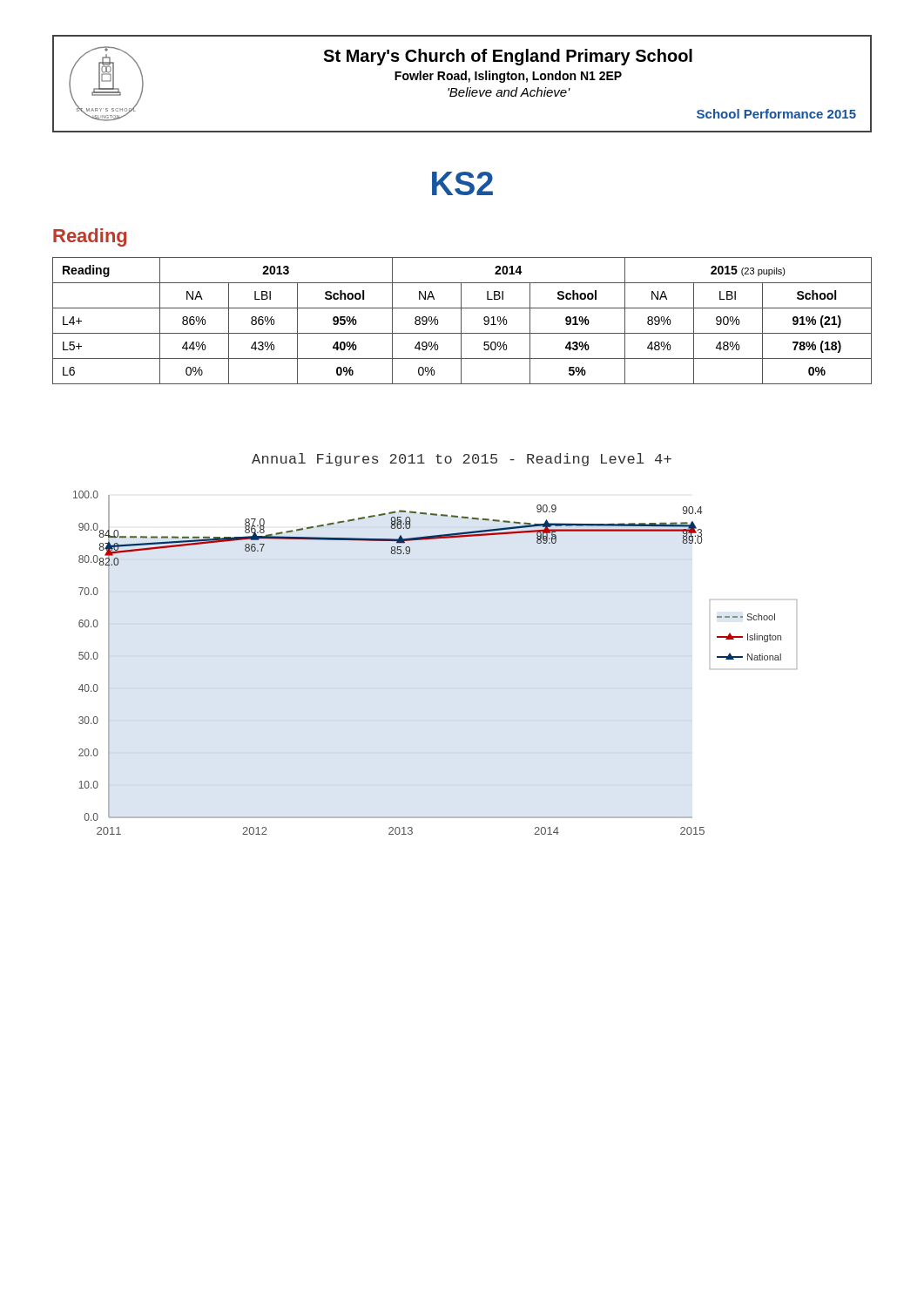The height and width of the screenshot is (1307, 924).
Task: Locate the table with the text "91% (21)"
Action: (x=462, y=321)
